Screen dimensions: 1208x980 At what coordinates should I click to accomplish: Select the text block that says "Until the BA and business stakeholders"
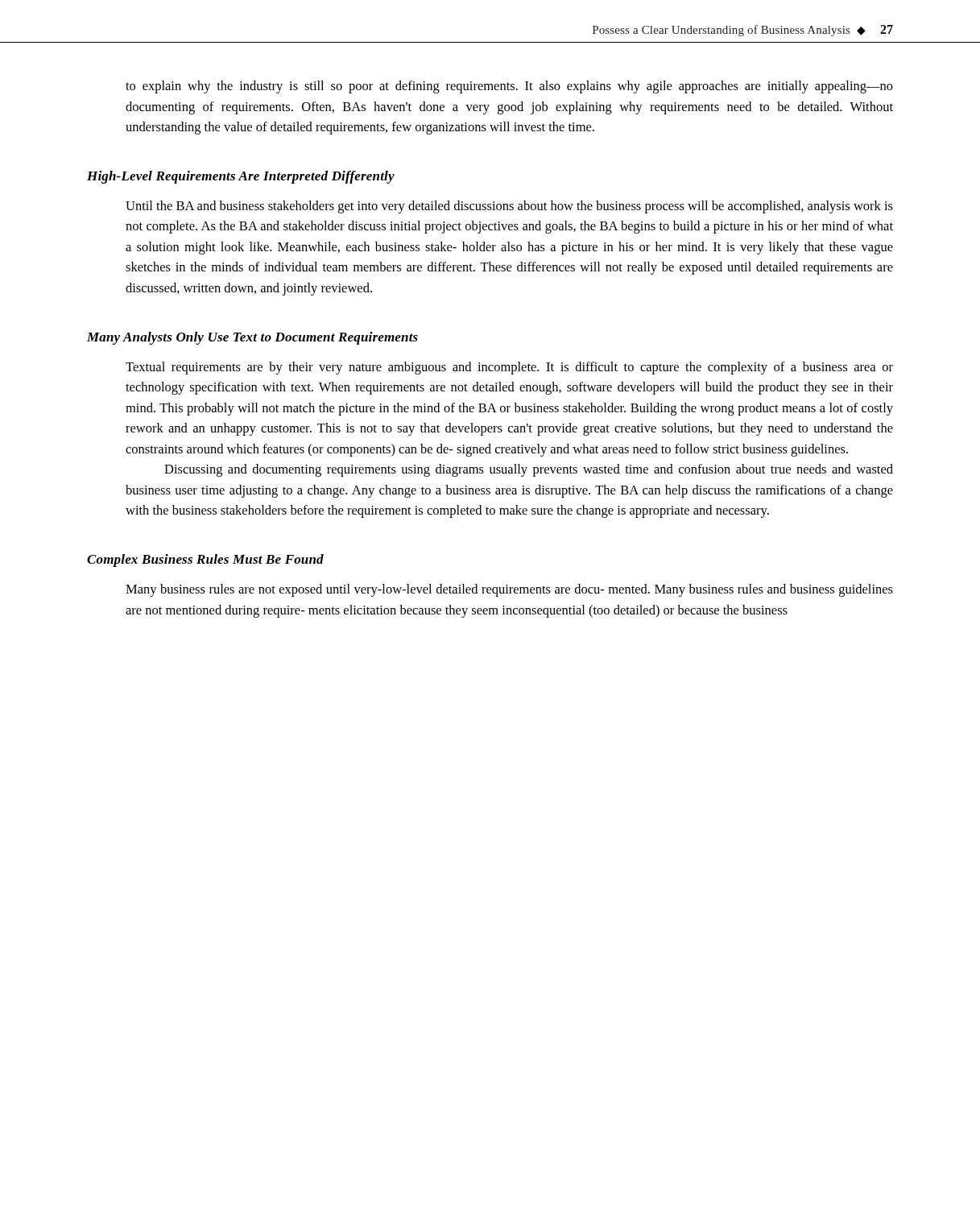click(509, 247)
